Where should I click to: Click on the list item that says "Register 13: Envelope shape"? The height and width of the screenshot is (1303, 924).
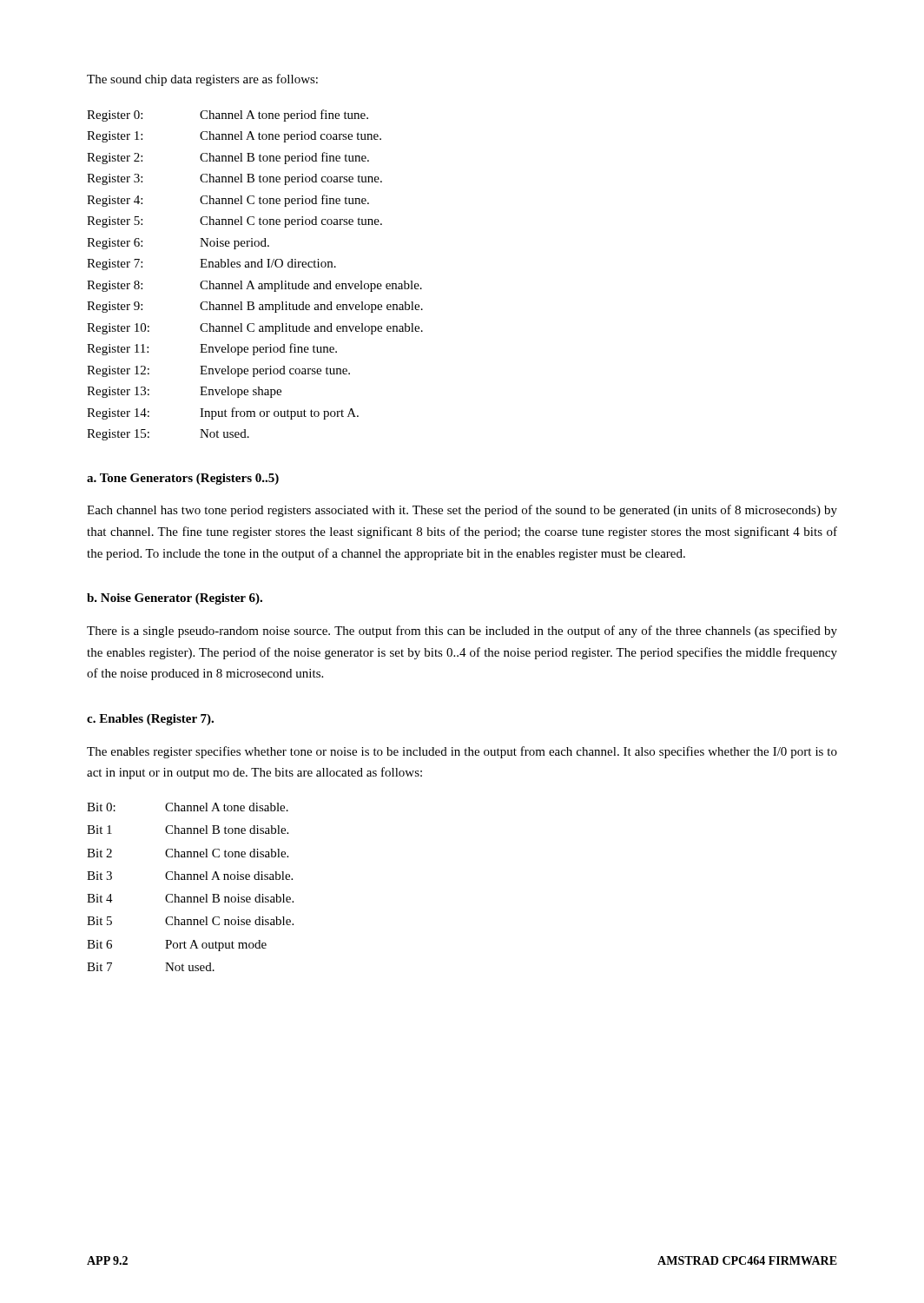(115, 392)
